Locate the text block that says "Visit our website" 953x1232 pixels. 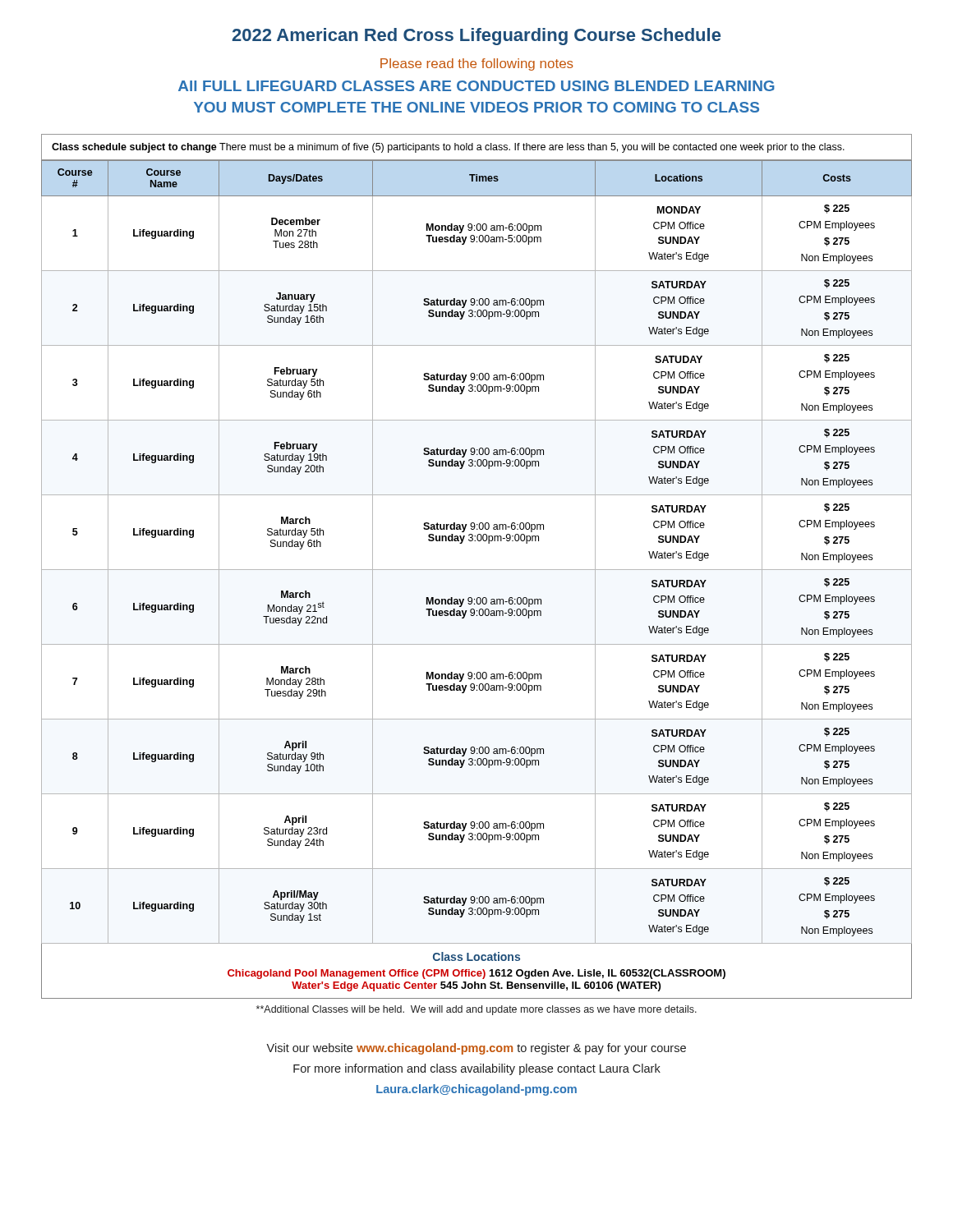pyautogui.click(x=476, y=1068)
